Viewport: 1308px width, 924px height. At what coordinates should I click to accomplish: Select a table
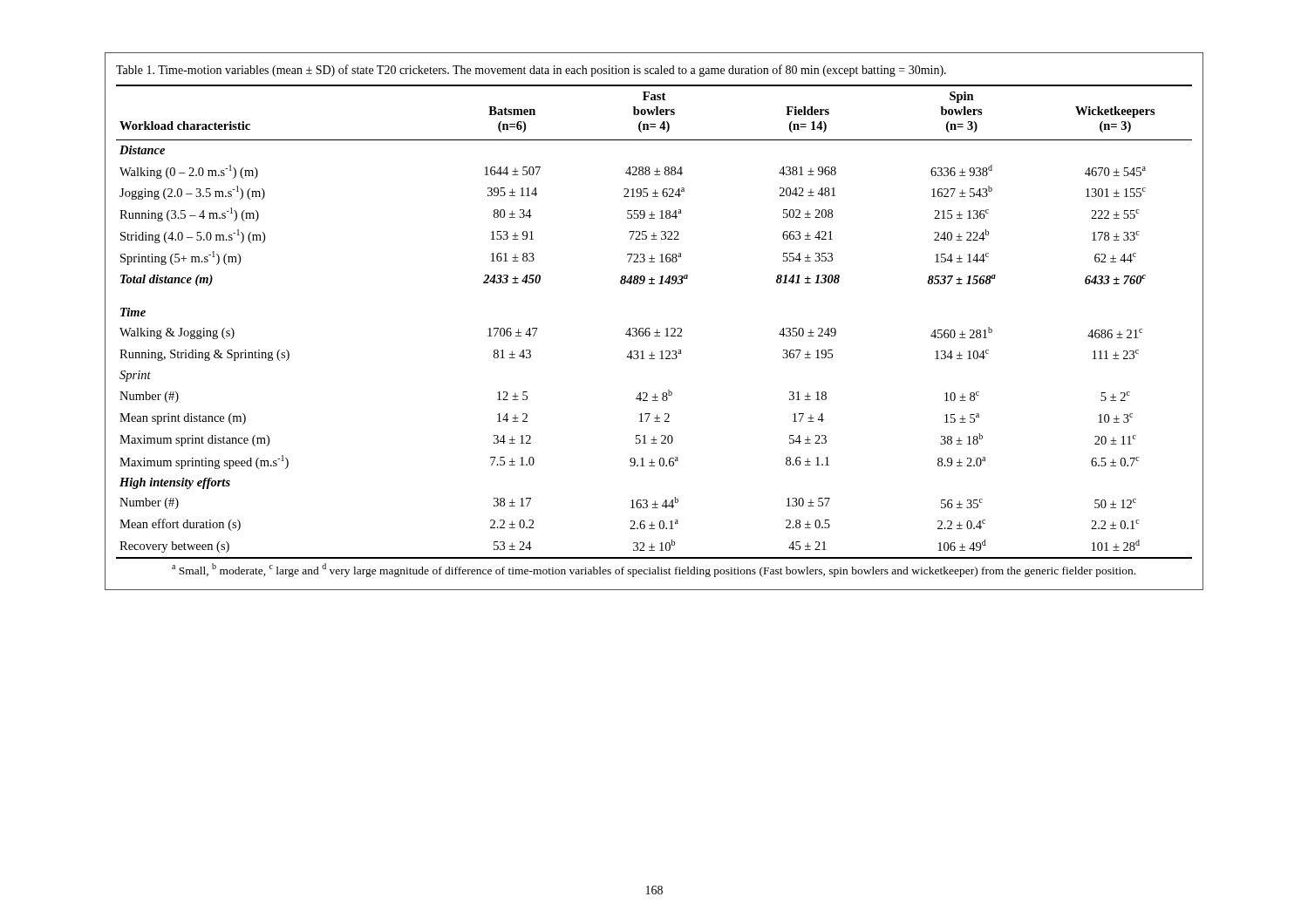click(x=654, y=321)
